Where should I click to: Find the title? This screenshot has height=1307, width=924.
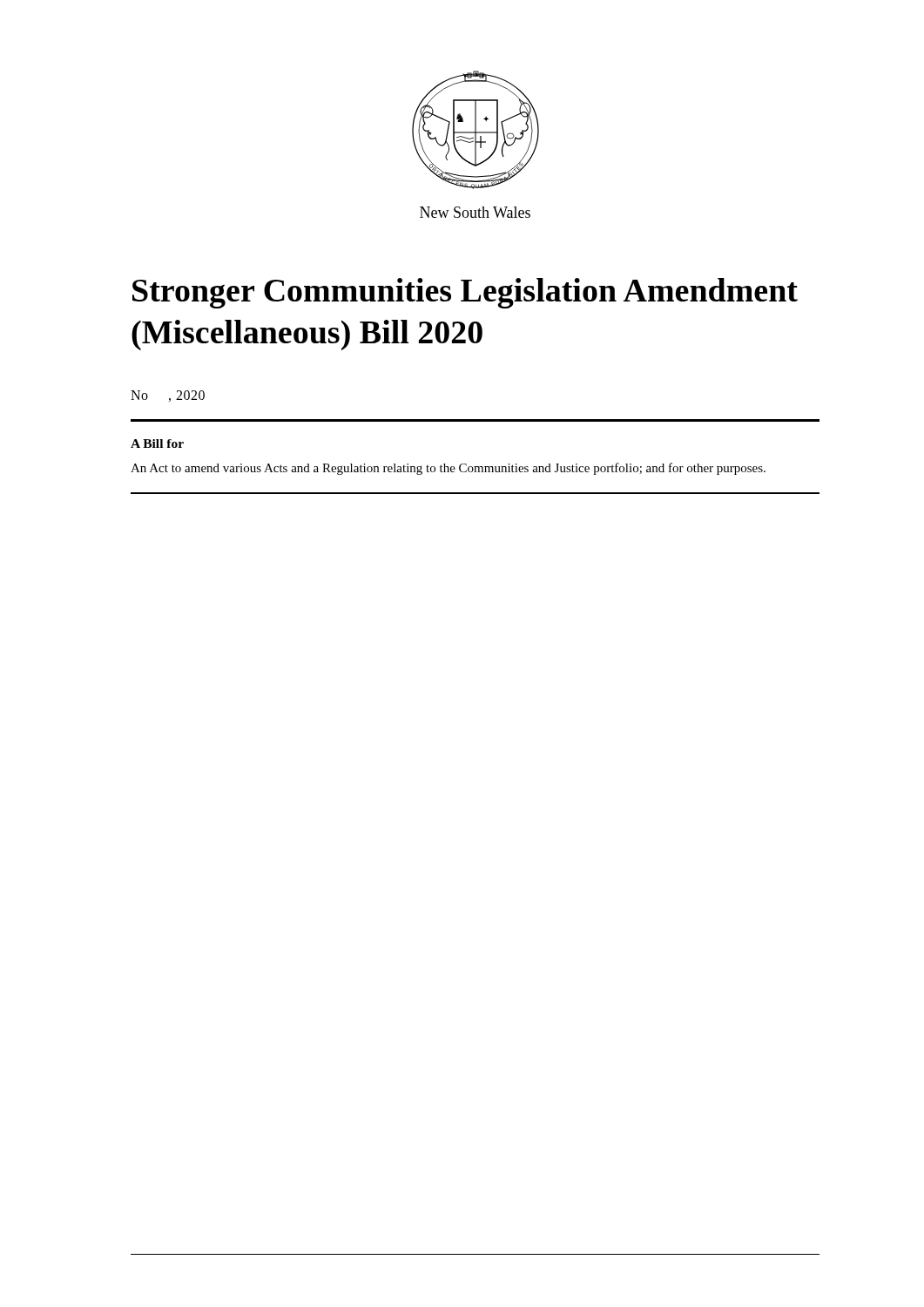click(464, 311)
